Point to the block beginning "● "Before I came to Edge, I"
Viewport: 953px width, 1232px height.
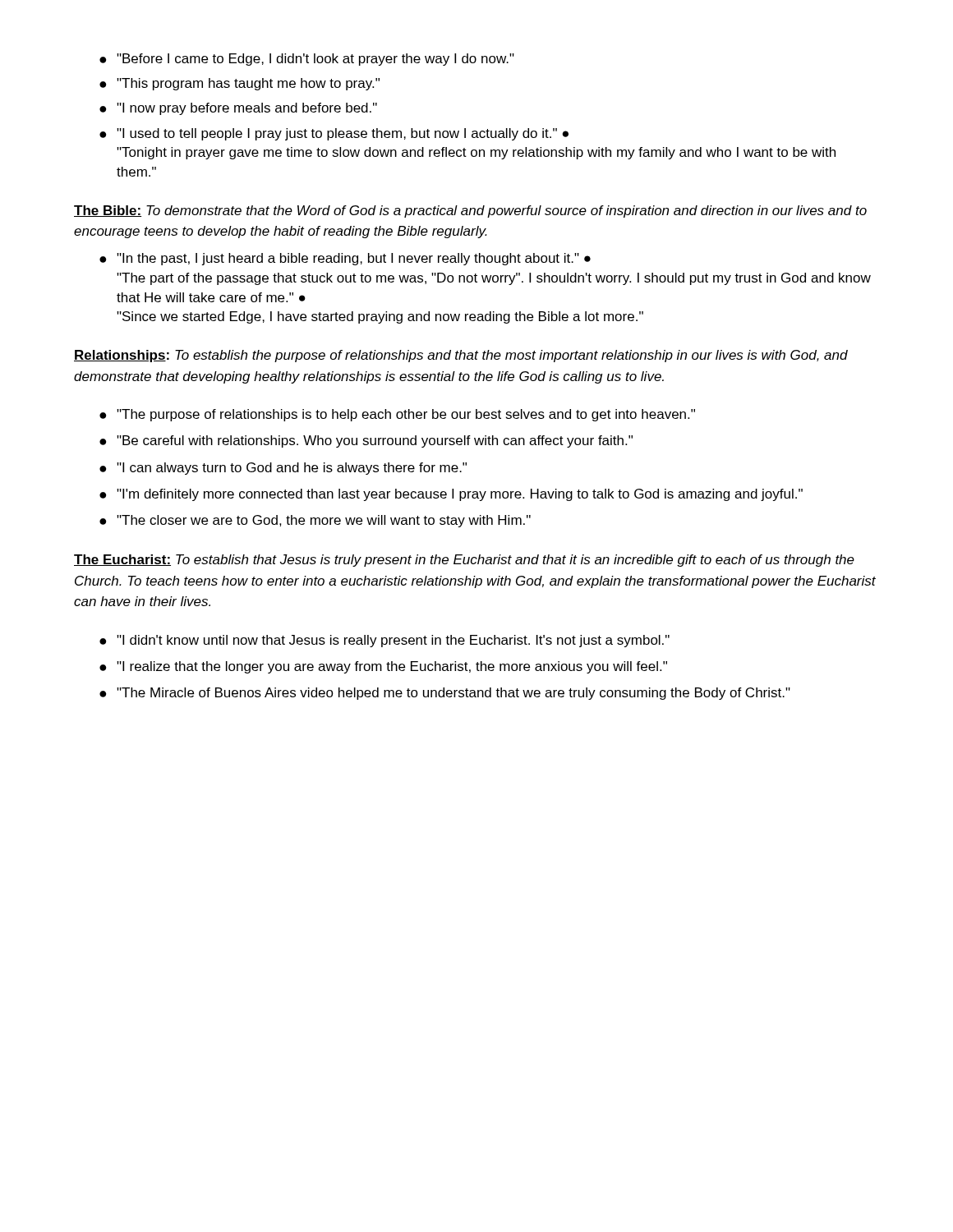[x=489, y=60]
